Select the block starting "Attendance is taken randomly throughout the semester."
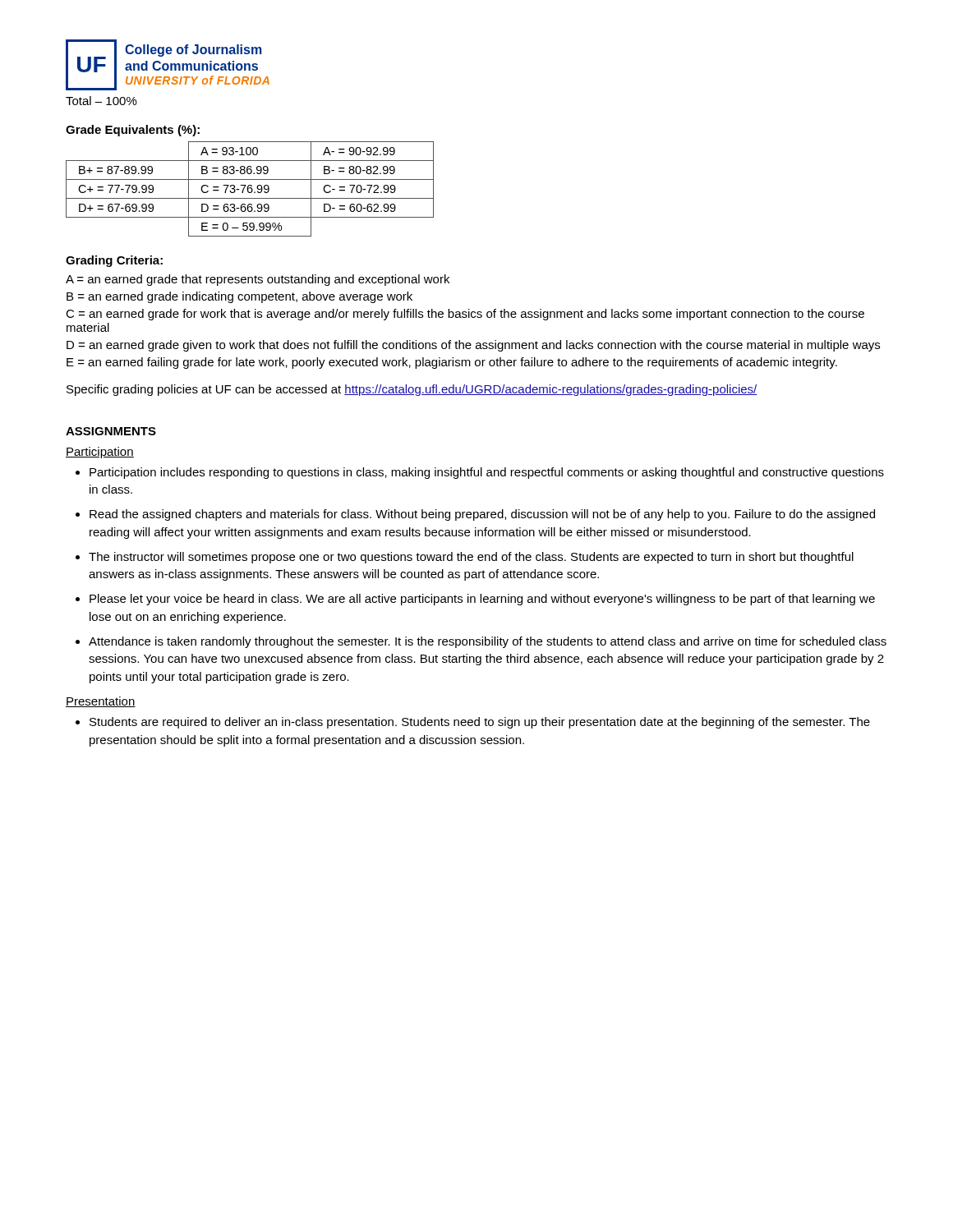Image resolution: width=953 pixels, height=1232 pixels. (x=488, y=659)
